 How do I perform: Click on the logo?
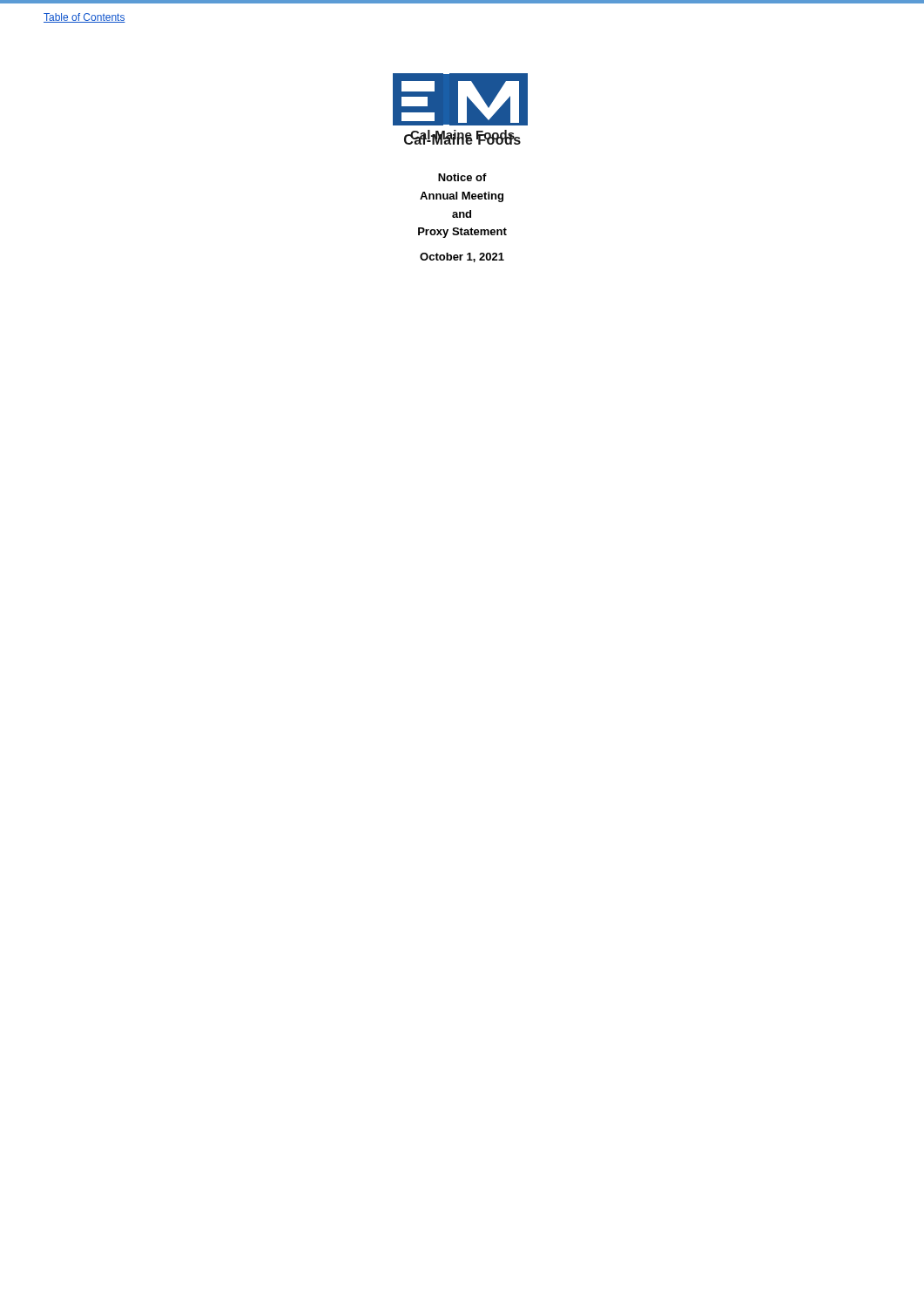tap(462, 115)
